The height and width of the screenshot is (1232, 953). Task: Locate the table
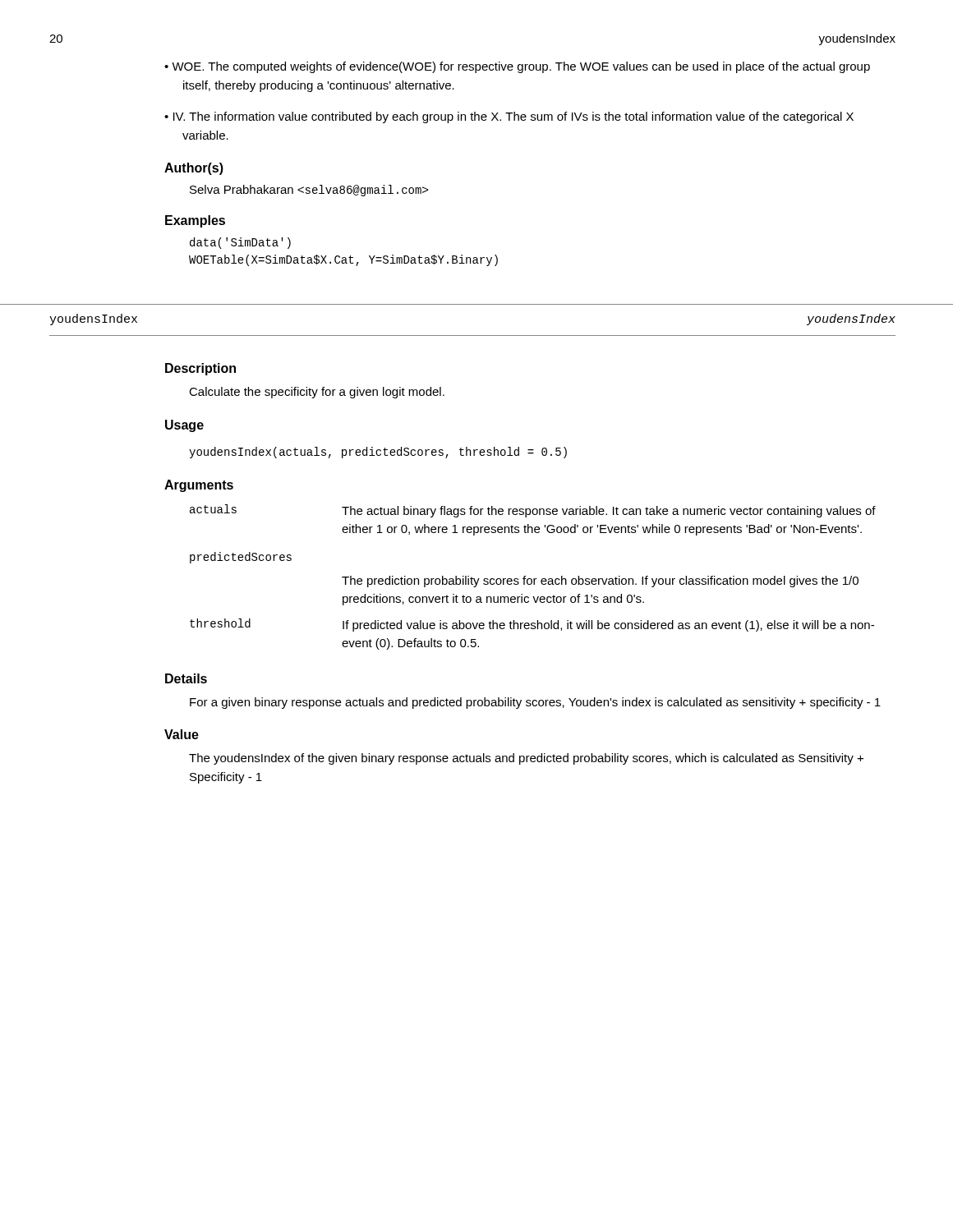click(542, 577)
